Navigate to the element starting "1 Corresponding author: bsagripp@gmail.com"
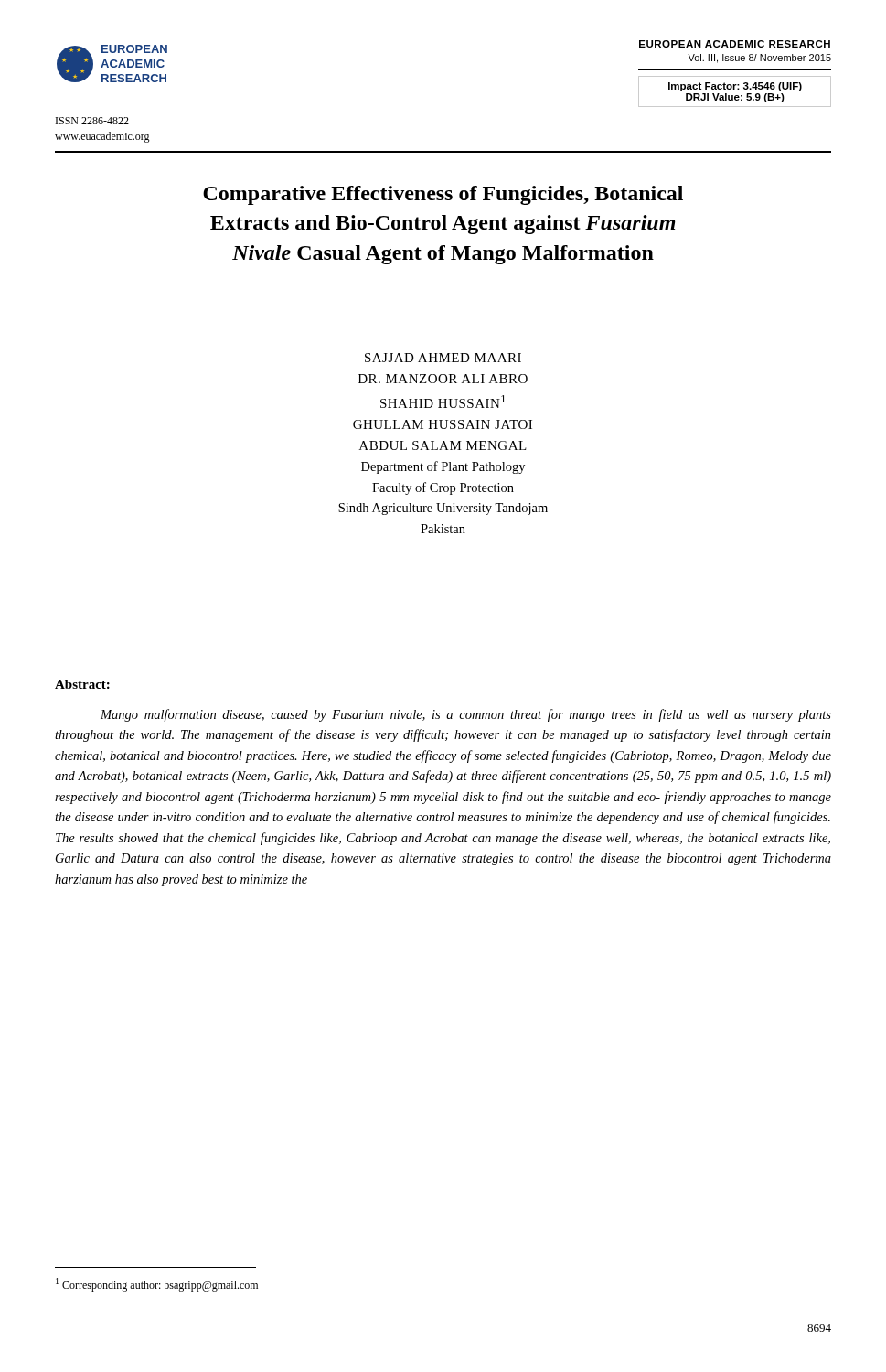The image size is (886, 1372). [x=157, y=1284]
